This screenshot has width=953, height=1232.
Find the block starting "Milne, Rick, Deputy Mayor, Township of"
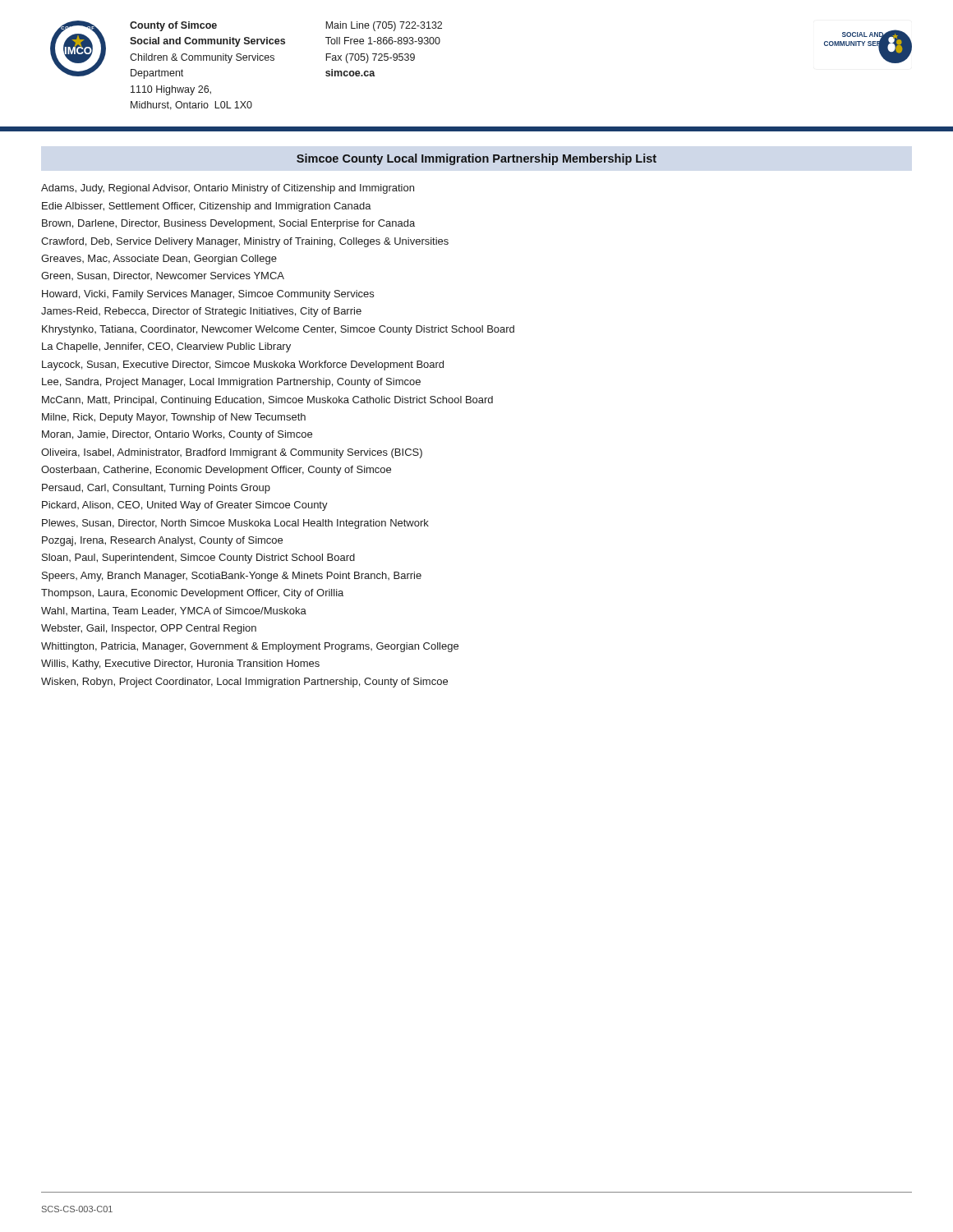(x=174, y=417)
